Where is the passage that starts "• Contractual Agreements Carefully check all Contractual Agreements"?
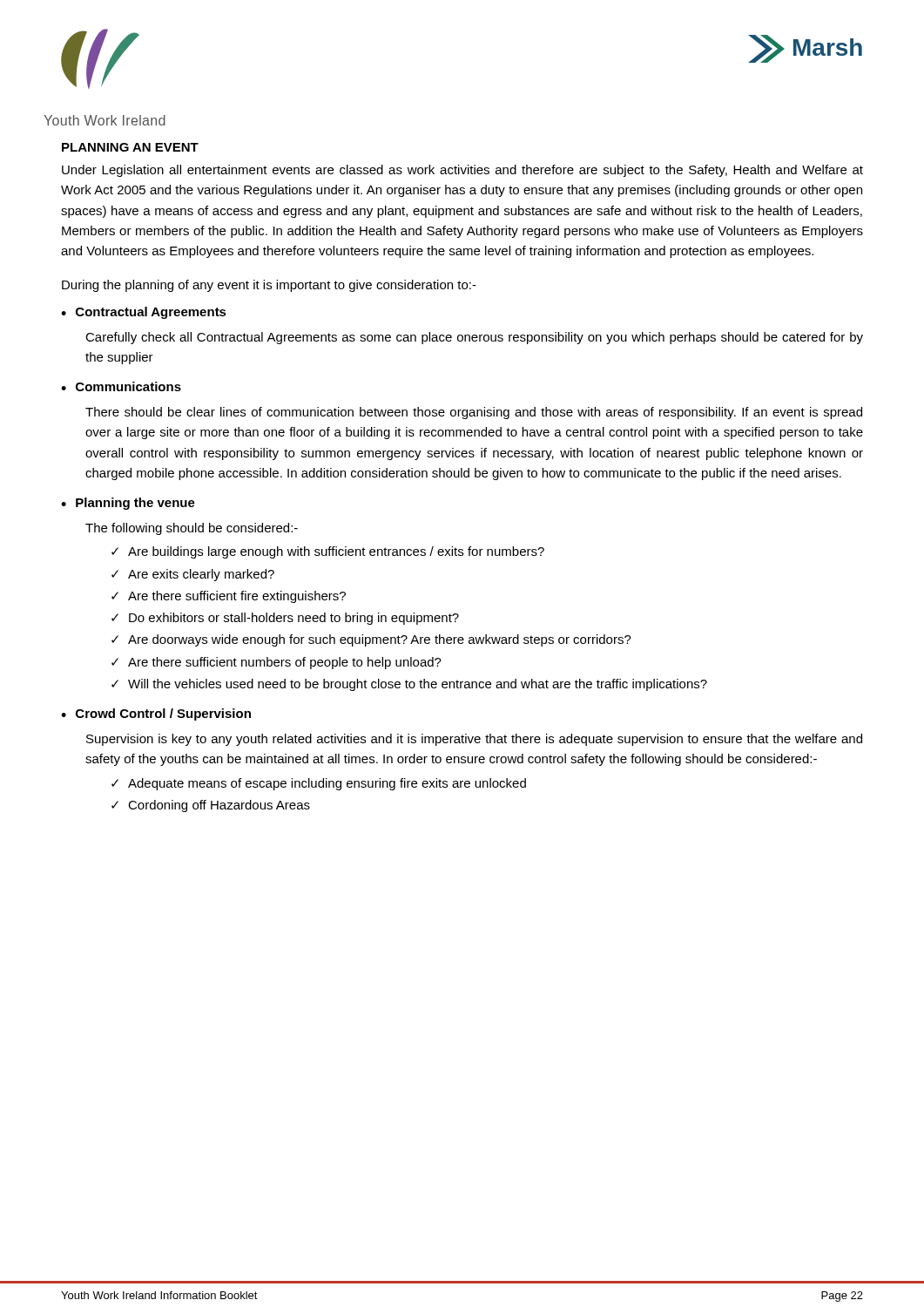Viewport: 924px width, 1307px height. coord(462,335)
